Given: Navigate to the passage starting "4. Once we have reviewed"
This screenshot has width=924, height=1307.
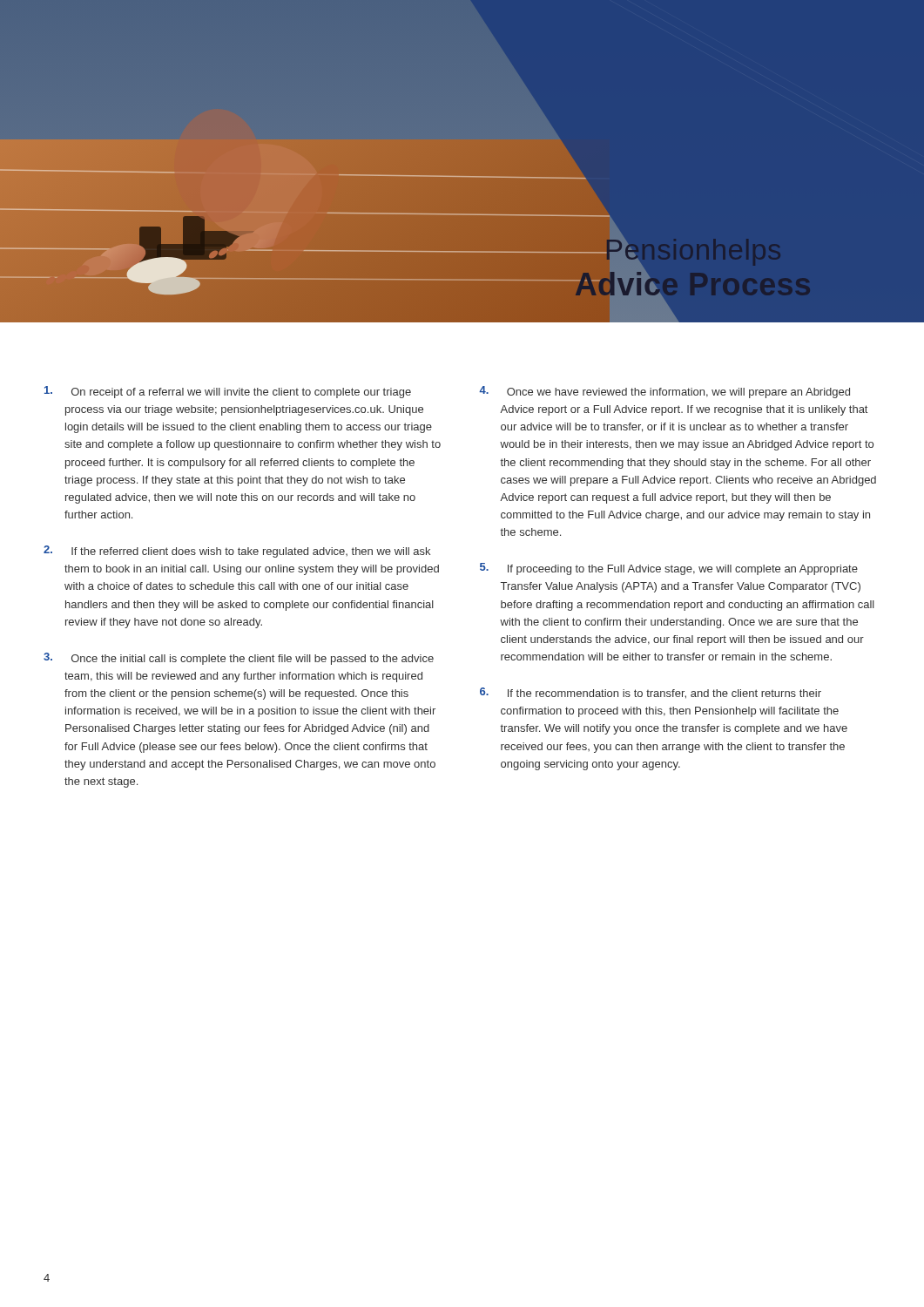Looking at the screenshot, I should pyautogui.click(x=680, y=462).
